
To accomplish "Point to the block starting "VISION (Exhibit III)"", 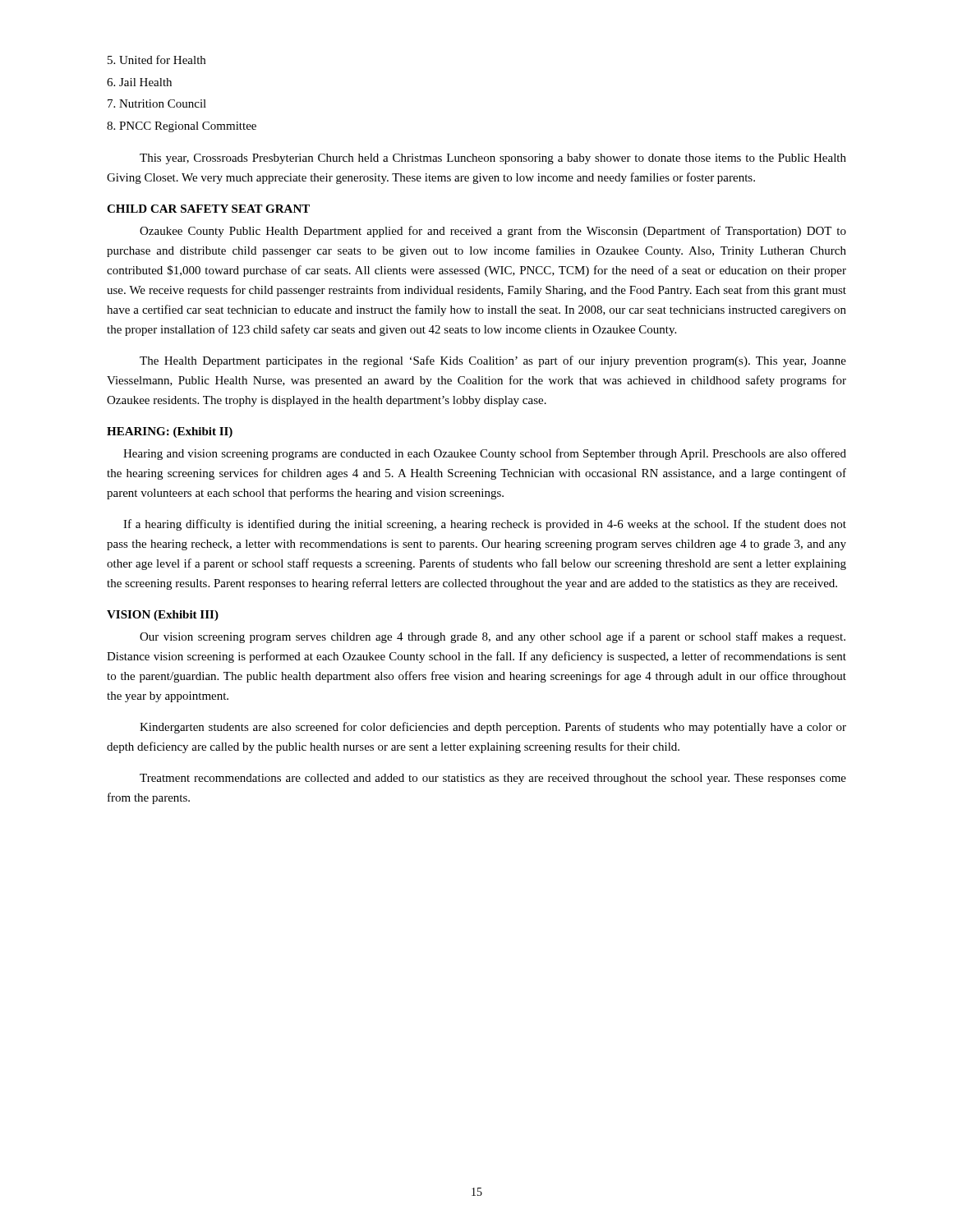I will pos(163,614).
